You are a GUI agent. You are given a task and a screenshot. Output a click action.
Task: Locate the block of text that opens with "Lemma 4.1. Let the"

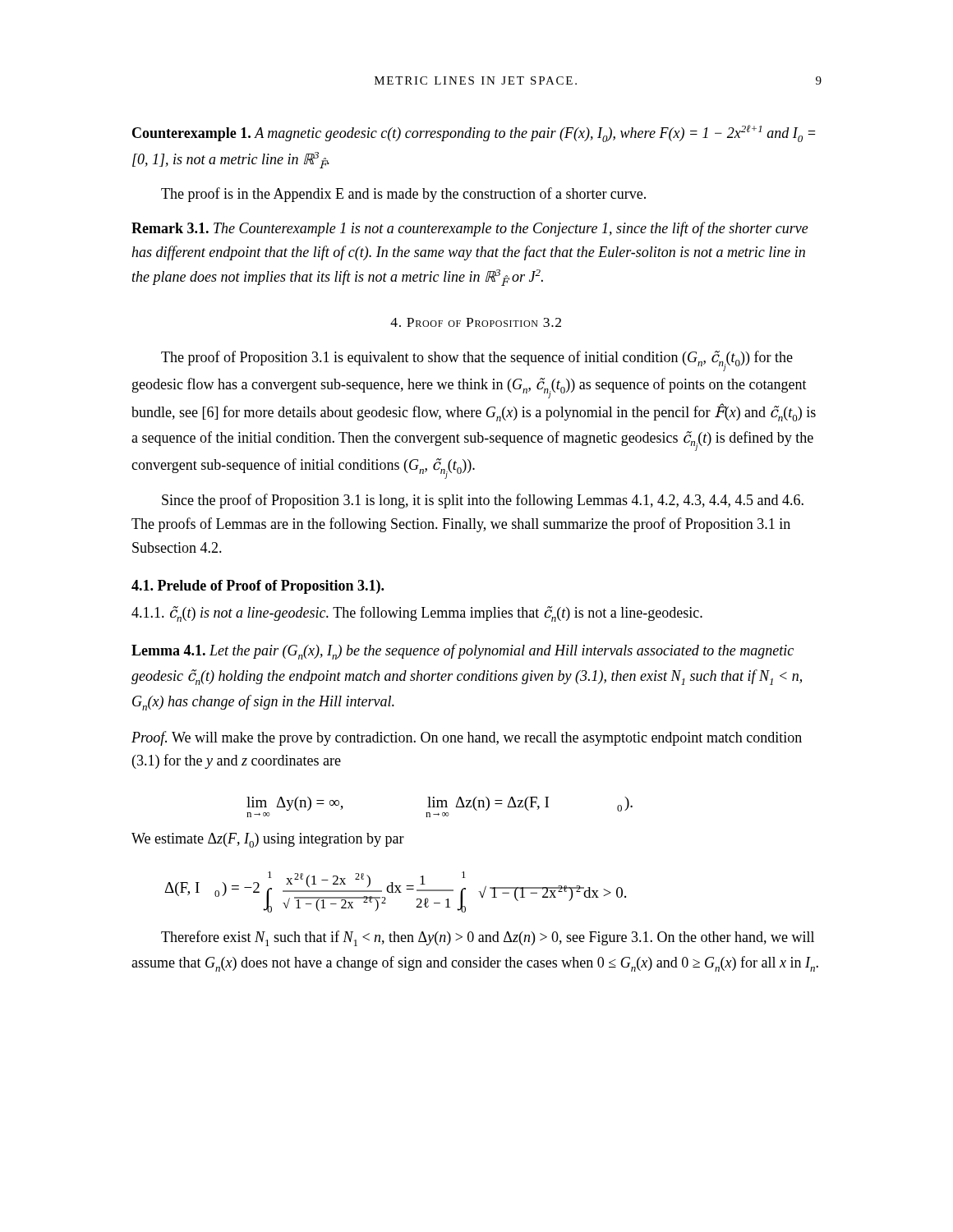pos(467,677)
